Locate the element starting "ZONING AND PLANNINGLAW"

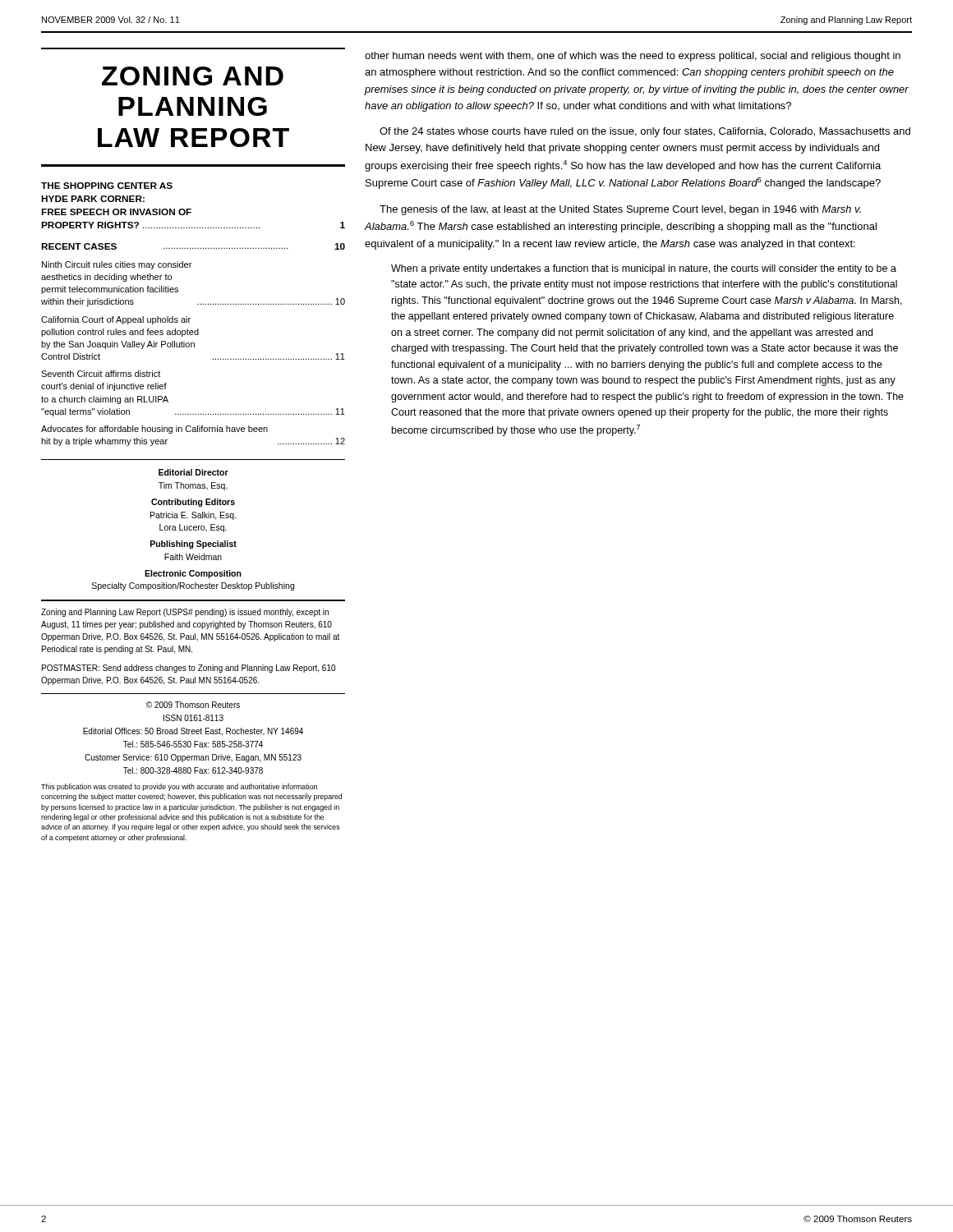(x=193, y=106)
